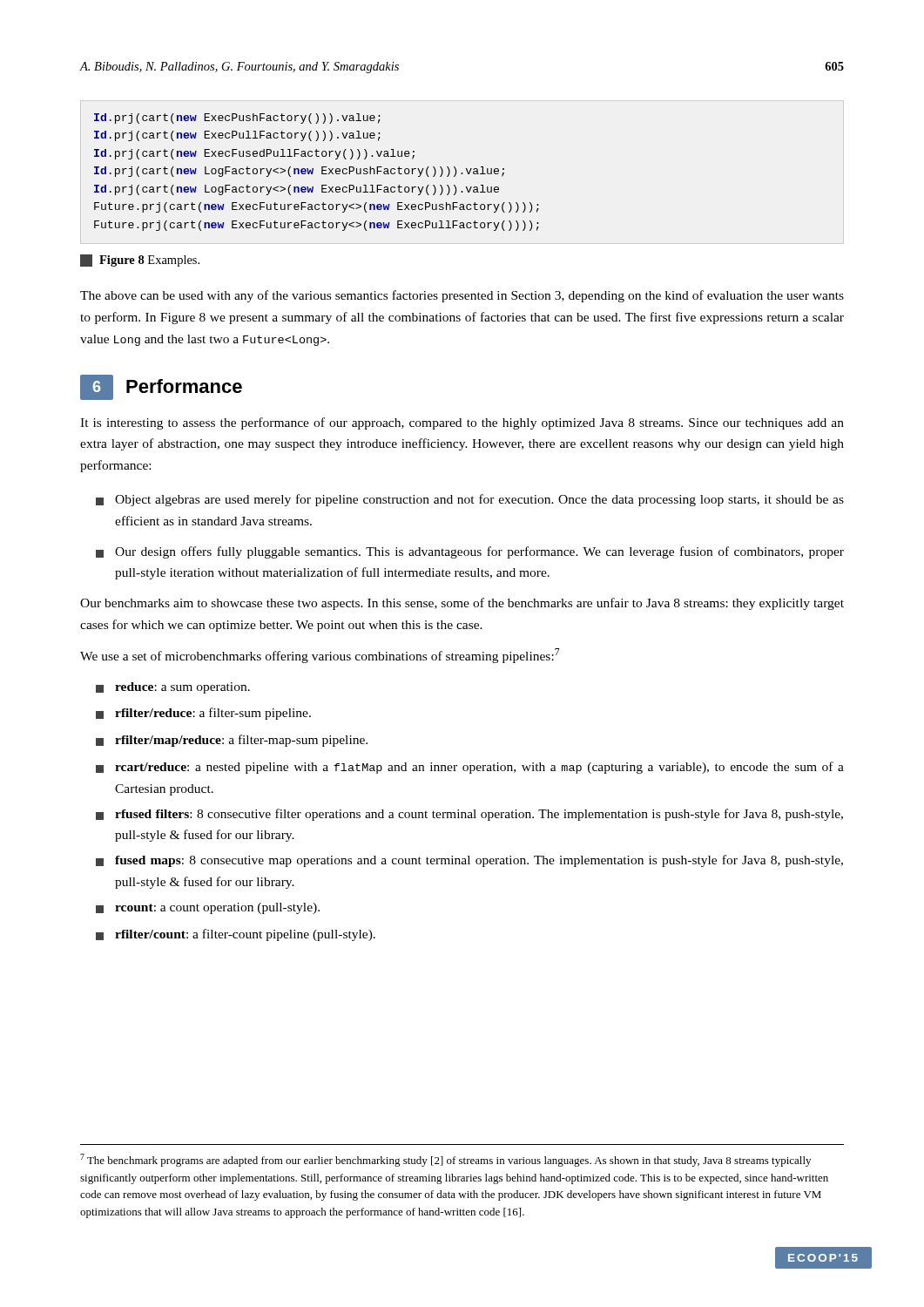Click on the text starting "Our benchmarks aim"
This screenshot has width=924, height=1307.
pos(462,613)
